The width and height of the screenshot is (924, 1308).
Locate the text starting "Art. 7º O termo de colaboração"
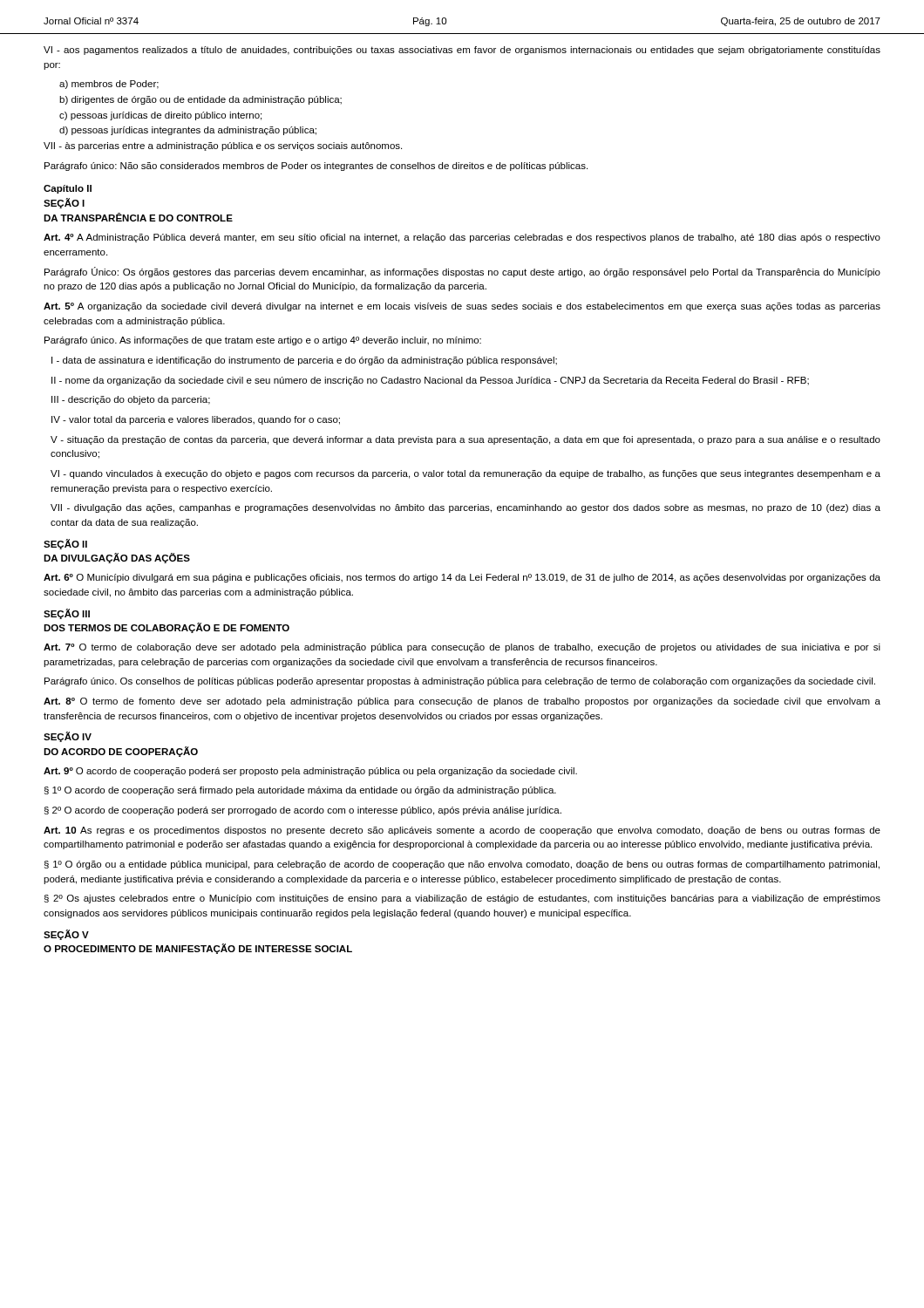[x=462, y=654]
